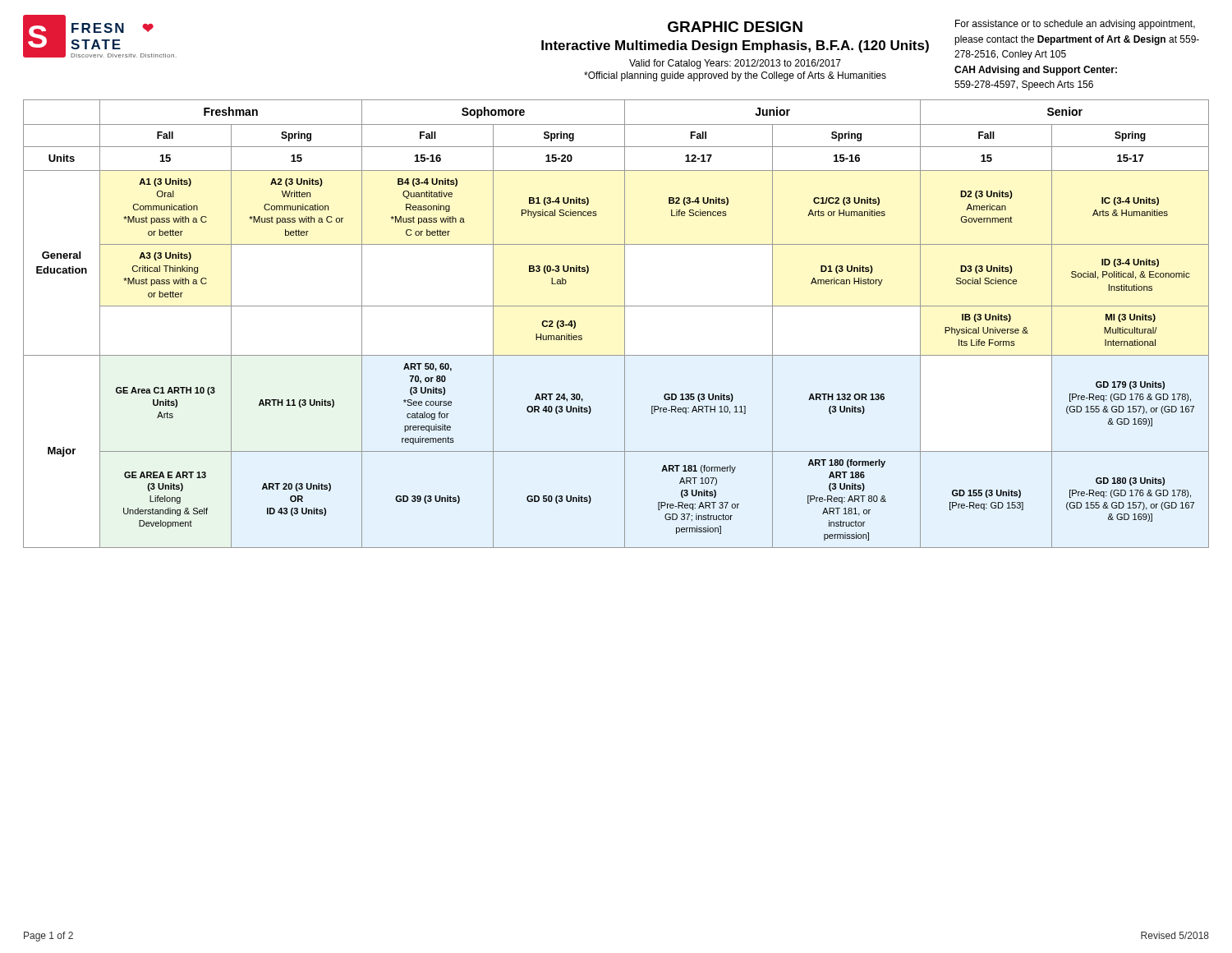1232x953 pixels.
Task: Locate the block of text that opens with "Valid for Catalog"
Action: point(735,63)
